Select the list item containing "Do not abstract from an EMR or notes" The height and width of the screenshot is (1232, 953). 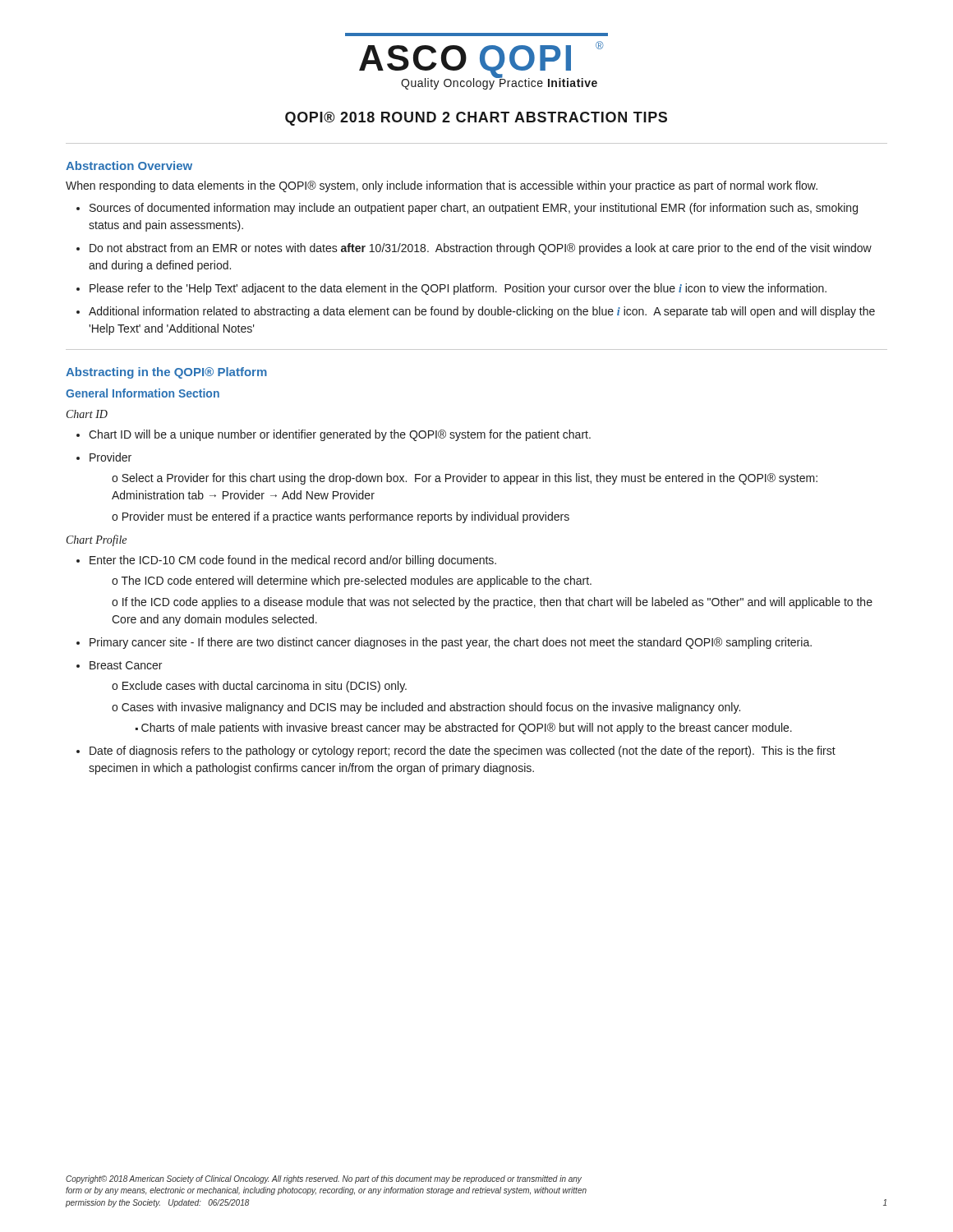click(480, 257)
